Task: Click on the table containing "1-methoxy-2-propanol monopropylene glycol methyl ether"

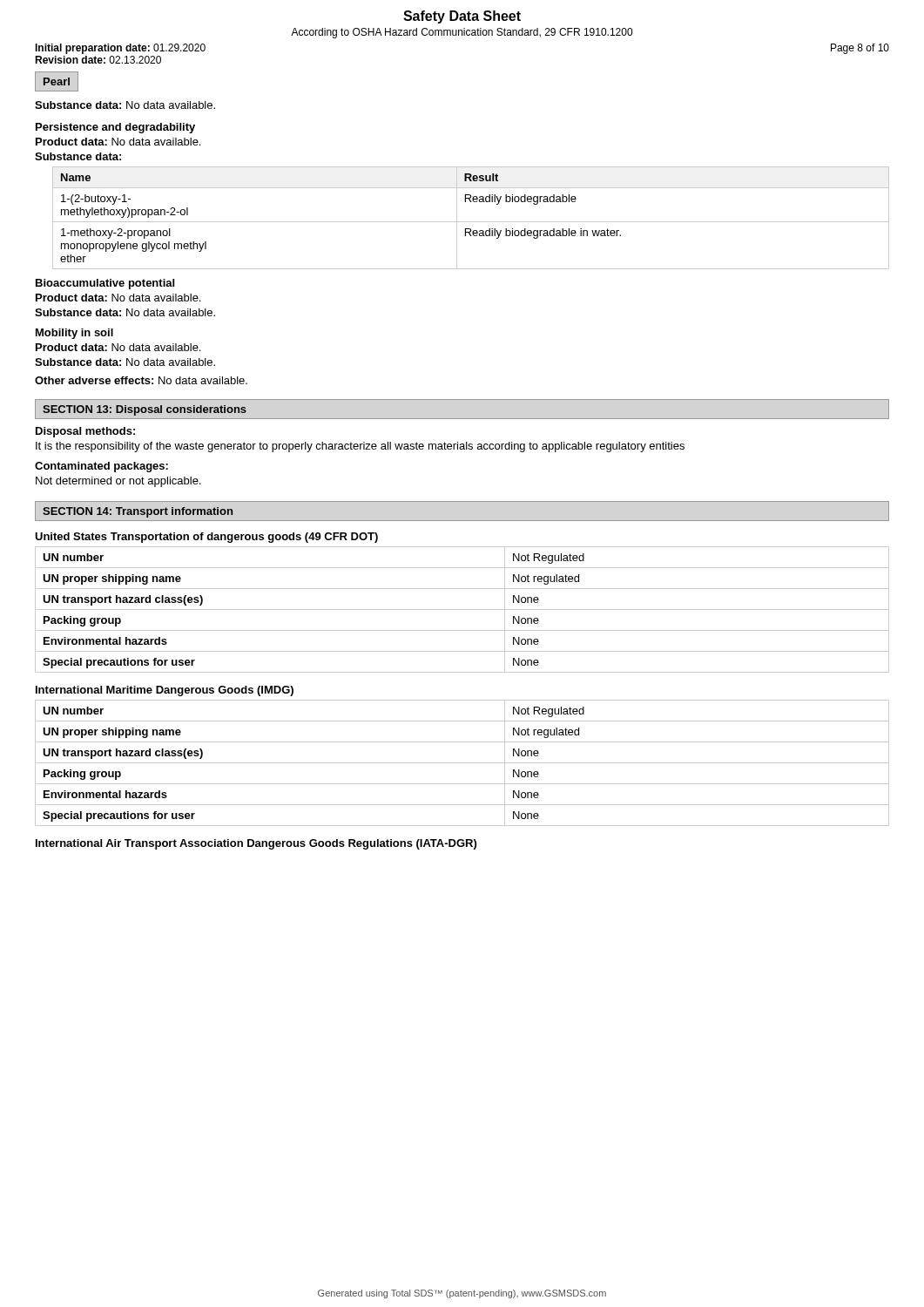Action: click(x=471, y=218)
